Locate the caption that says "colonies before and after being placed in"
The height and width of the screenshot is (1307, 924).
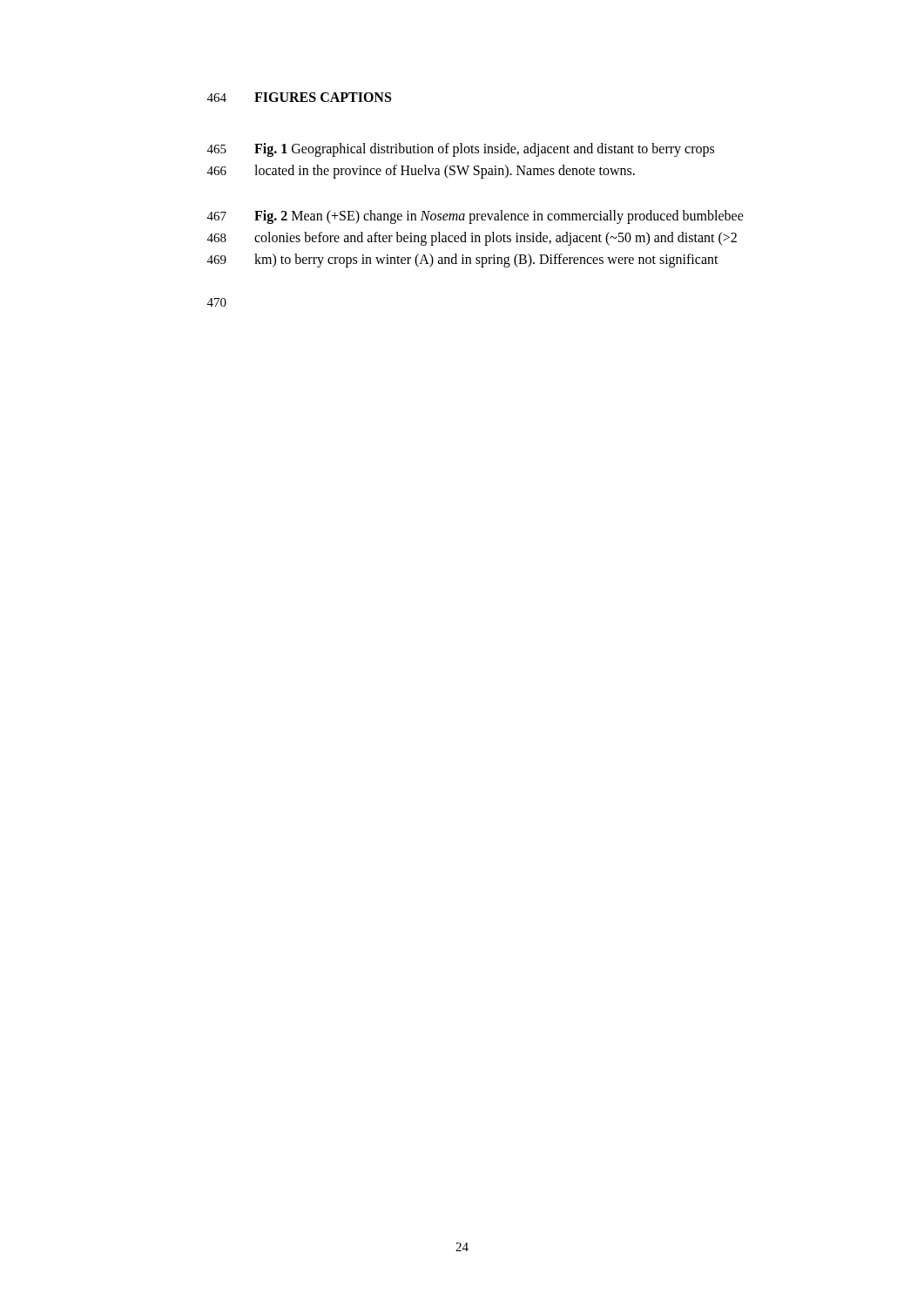pyautogui.click(x=496, y=238)
